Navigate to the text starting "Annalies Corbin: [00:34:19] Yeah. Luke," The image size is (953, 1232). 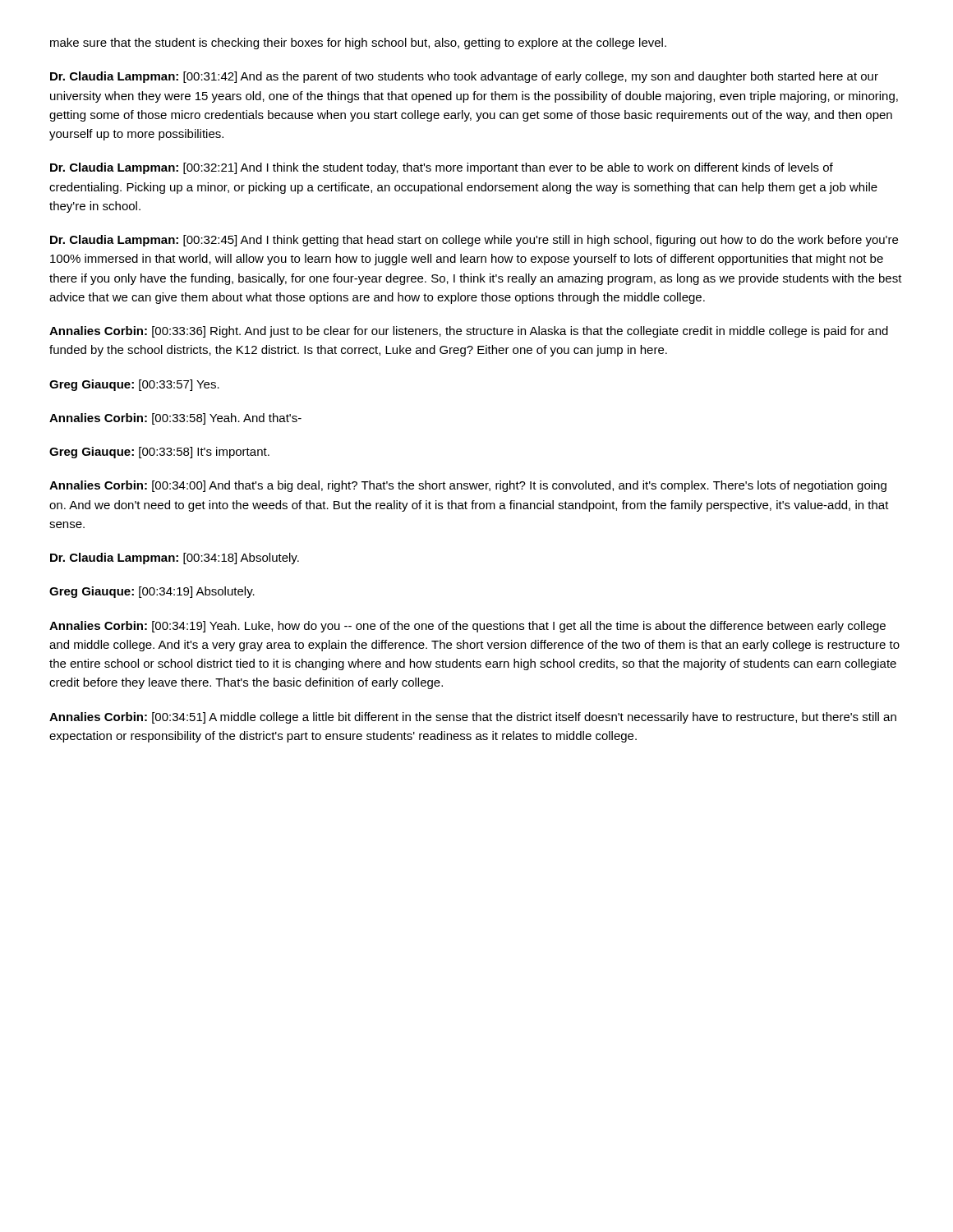coord(474,654)
